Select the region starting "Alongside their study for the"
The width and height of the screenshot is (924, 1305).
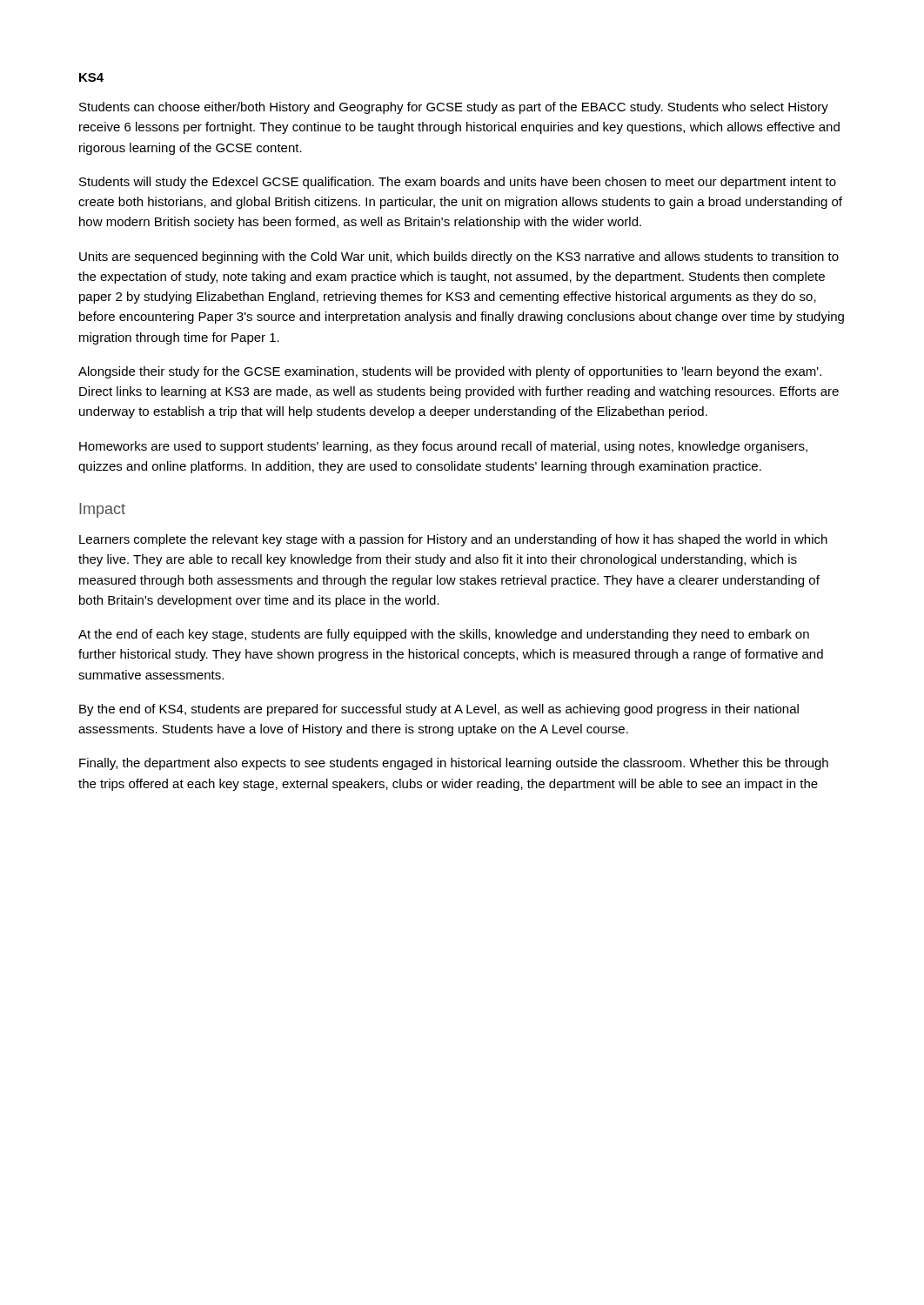pos(462,391)
